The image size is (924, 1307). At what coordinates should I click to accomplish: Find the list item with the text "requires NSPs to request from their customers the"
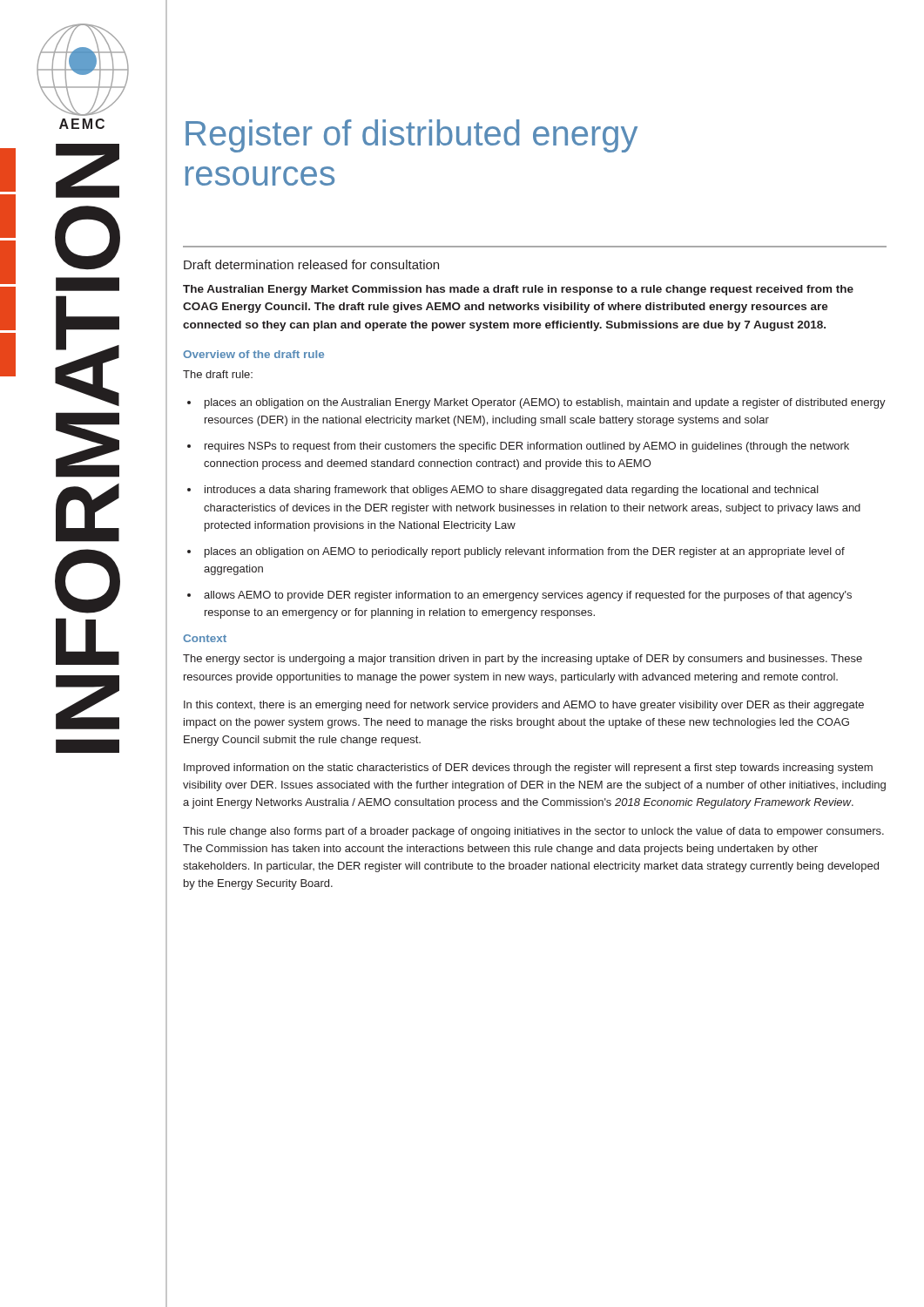pos(527,455)
